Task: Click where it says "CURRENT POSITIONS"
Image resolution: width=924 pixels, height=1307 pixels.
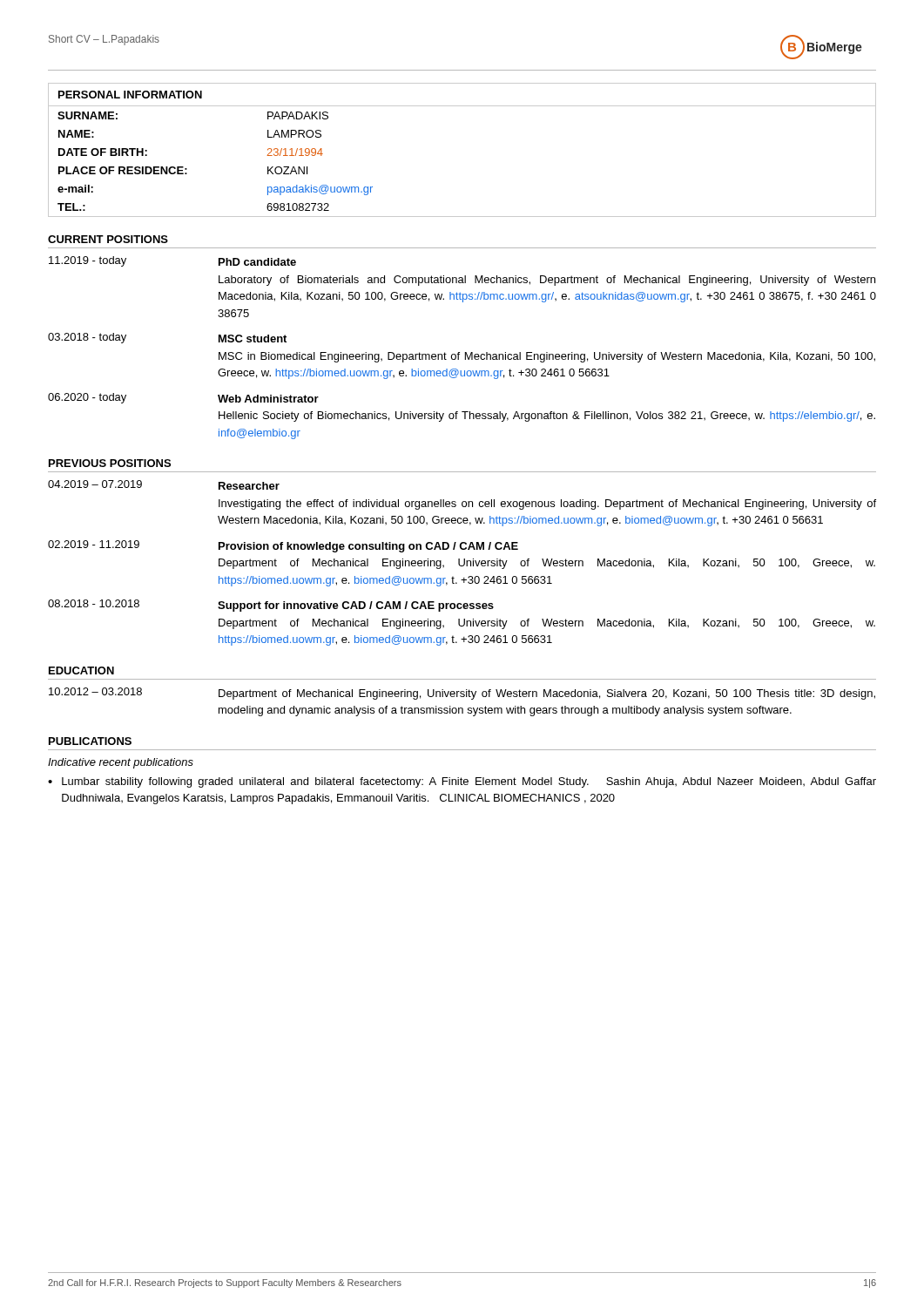Action: (108, 239)
